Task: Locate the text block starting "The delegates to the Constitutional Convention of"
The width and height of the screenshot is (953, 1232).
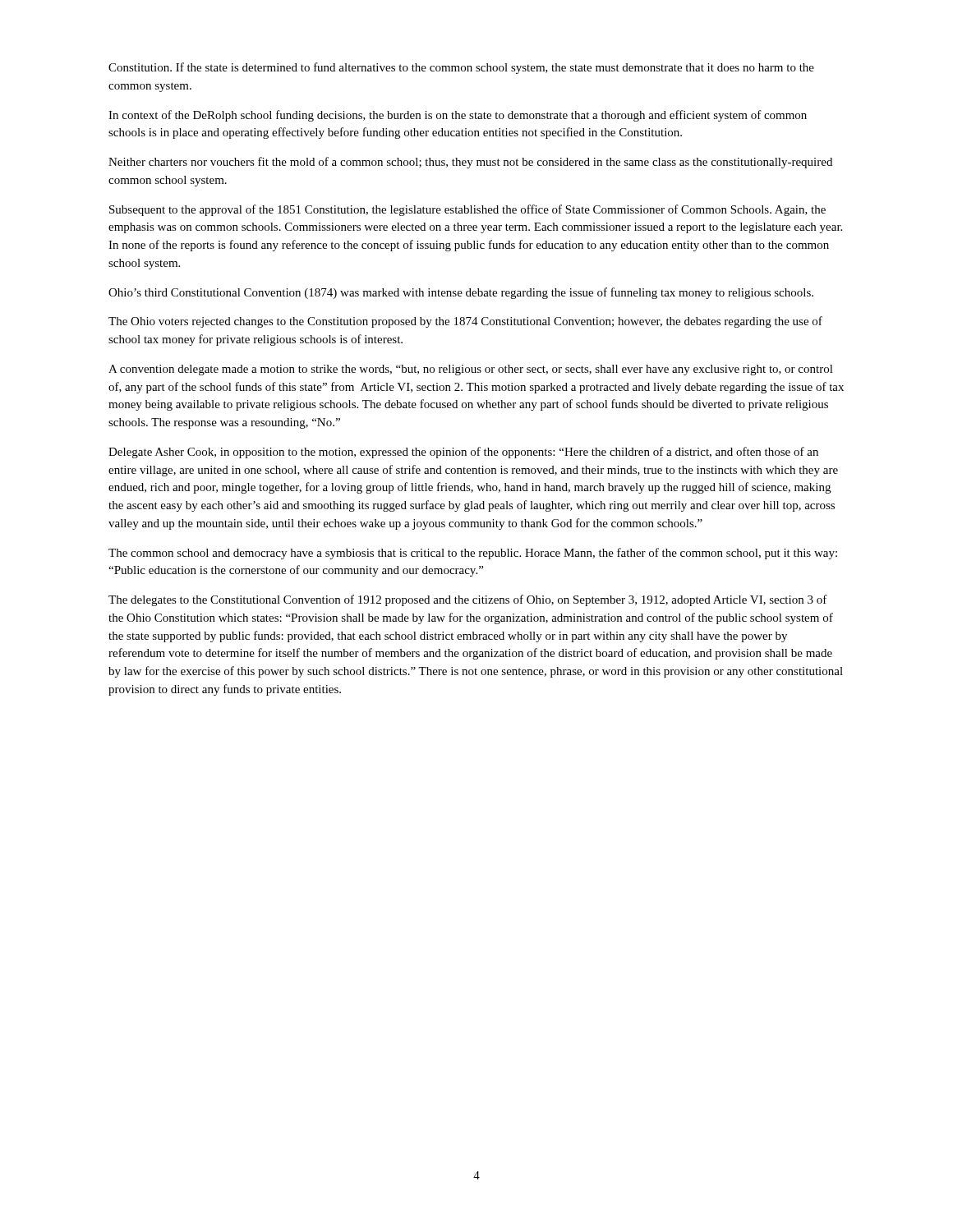Action: point(476,644)
